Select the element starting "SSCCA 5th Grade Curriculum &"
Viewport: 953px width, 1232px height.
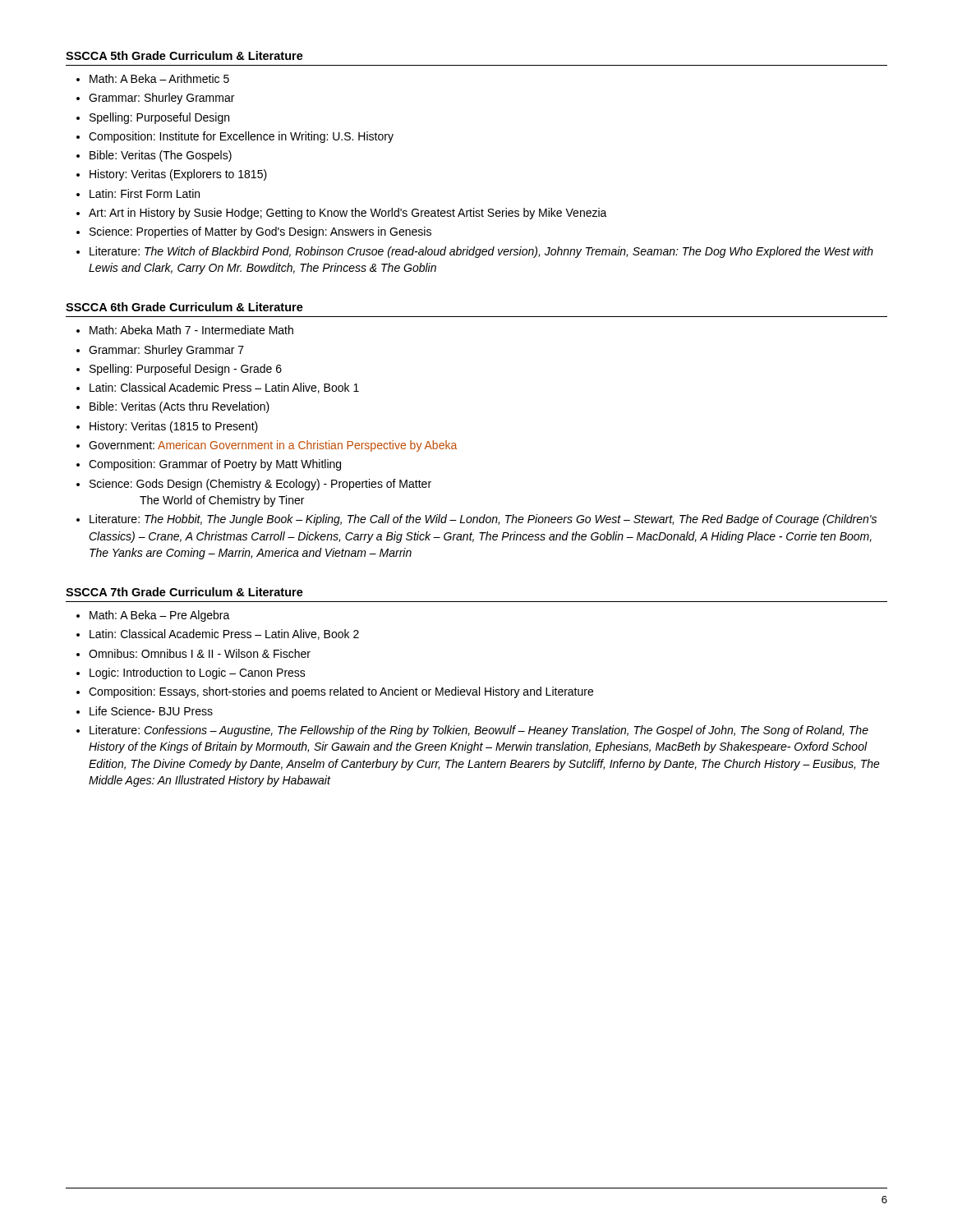click(x=184, y=56)
